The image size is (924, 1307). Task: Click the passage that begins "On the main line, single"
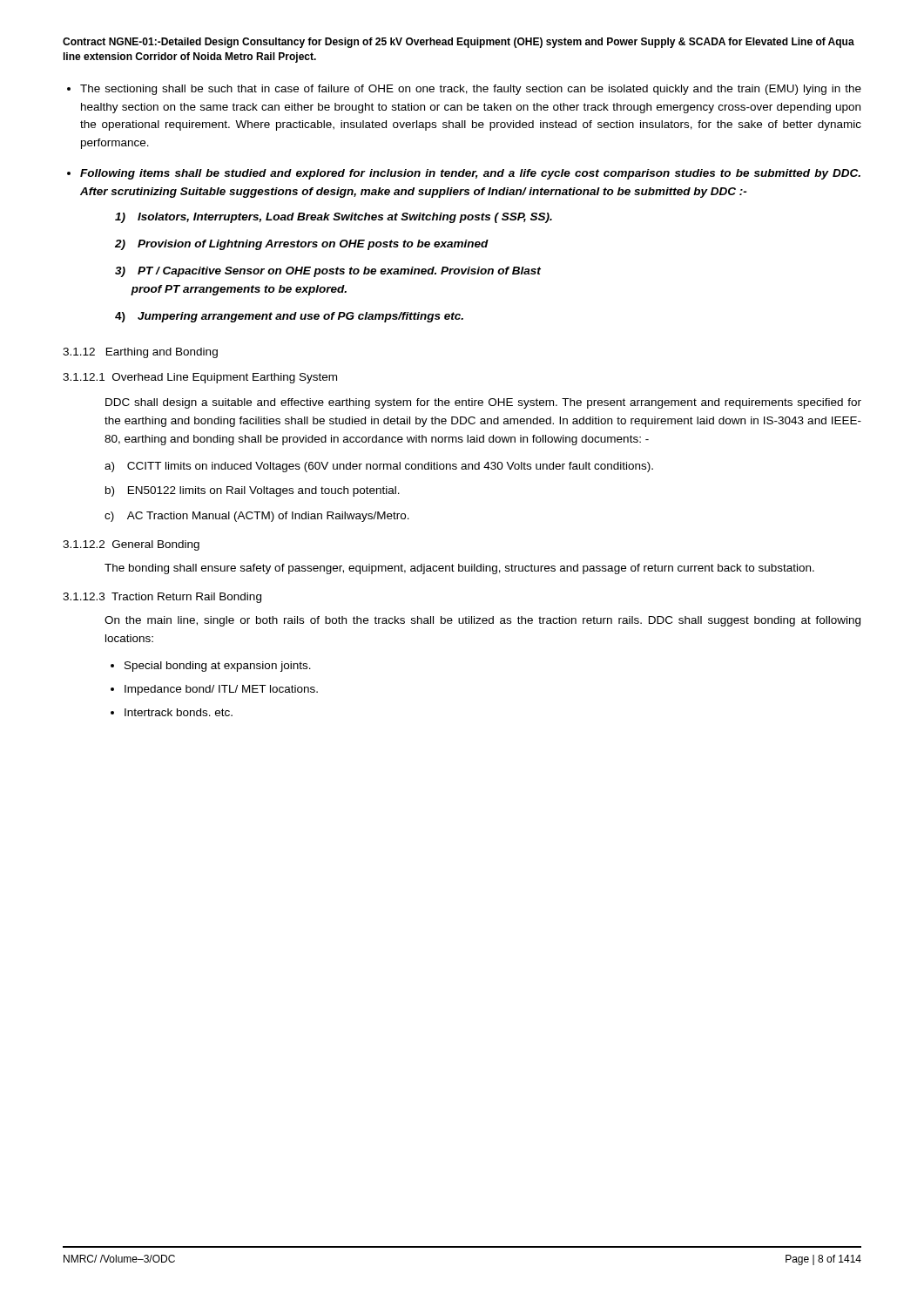click(x=483, y=629)
